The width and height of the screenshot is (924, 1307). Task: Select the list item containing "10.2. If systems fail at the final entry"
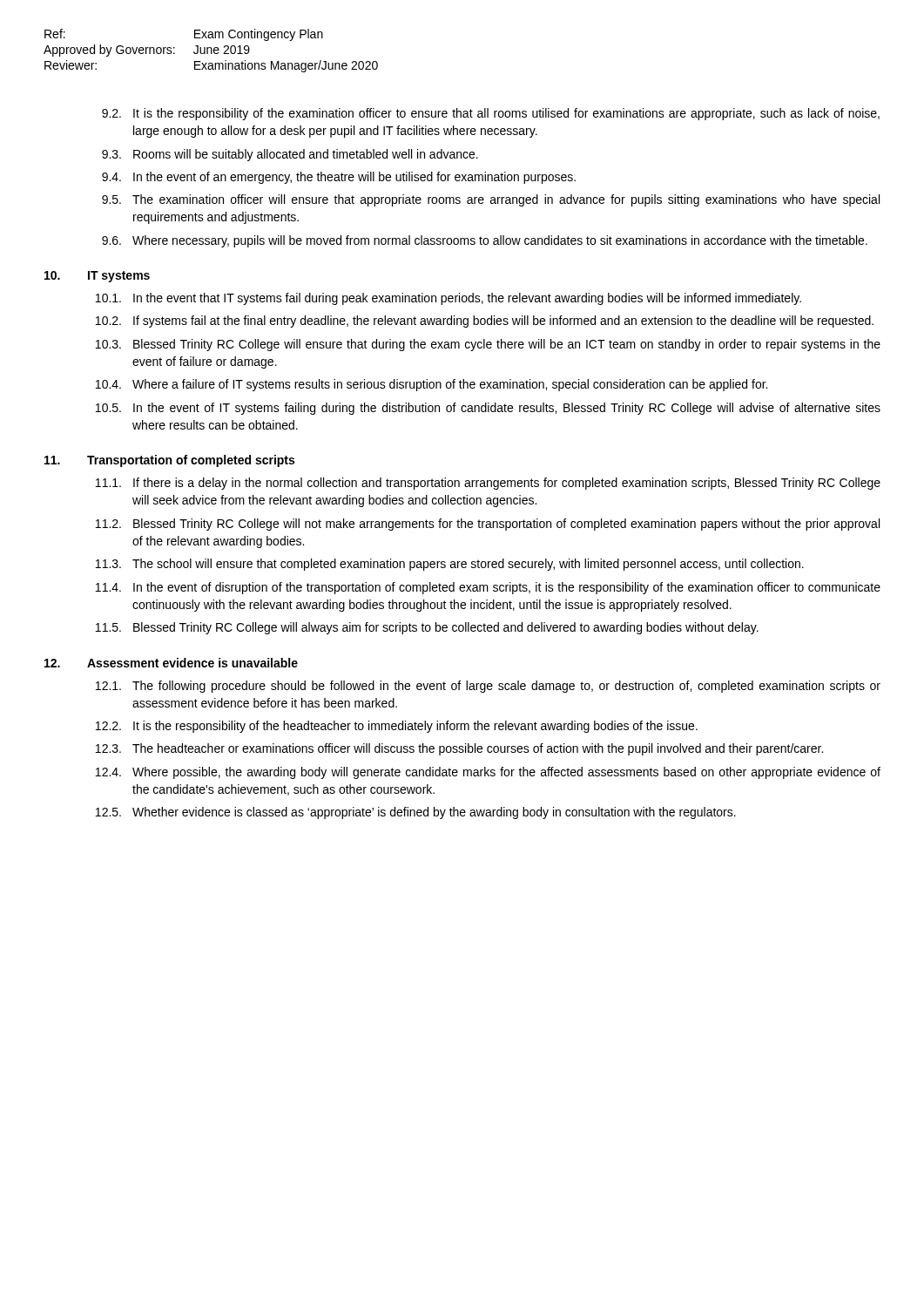[x=462, y=321]
